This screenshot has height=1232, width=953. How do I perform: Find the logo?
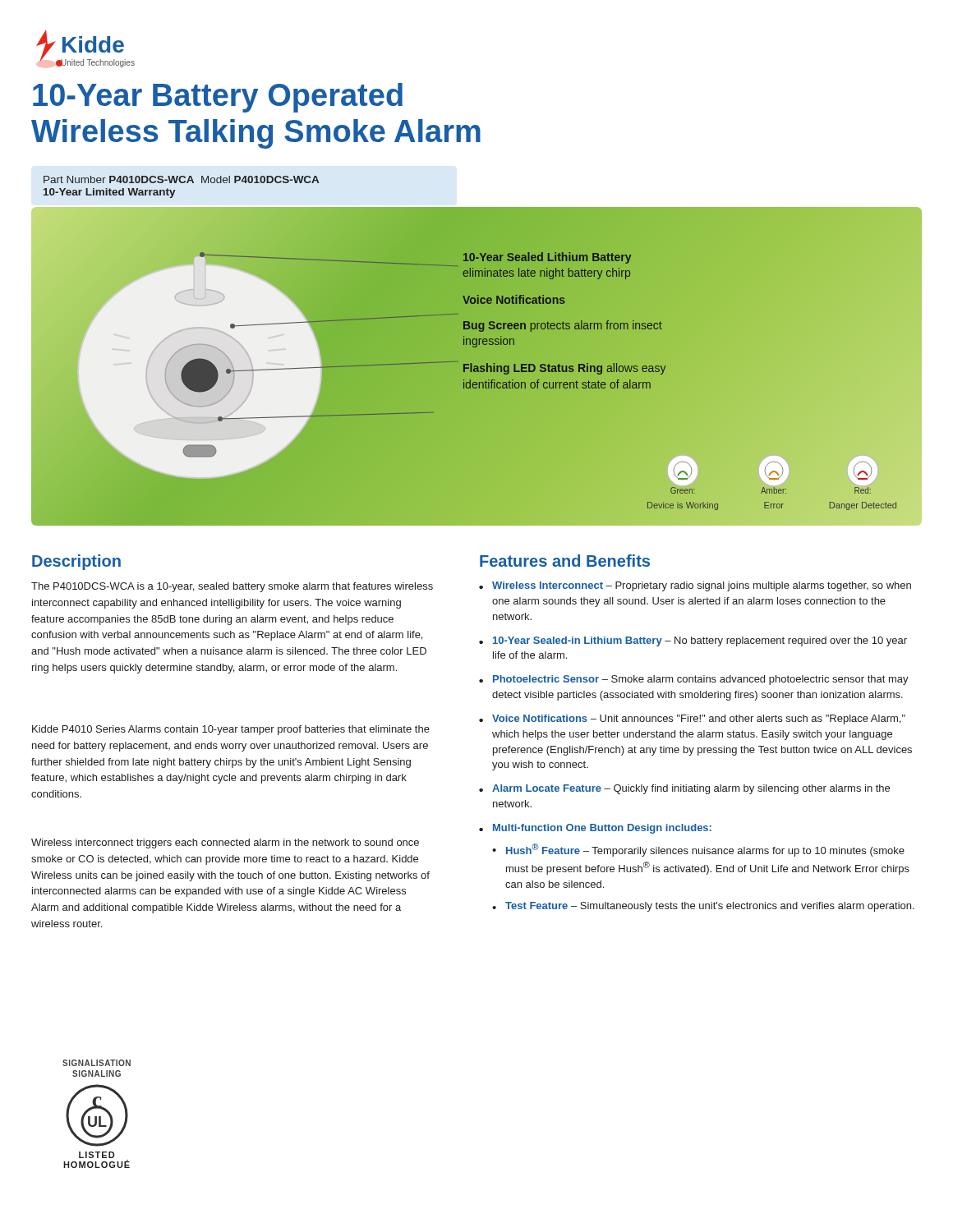tap(89, 49)
